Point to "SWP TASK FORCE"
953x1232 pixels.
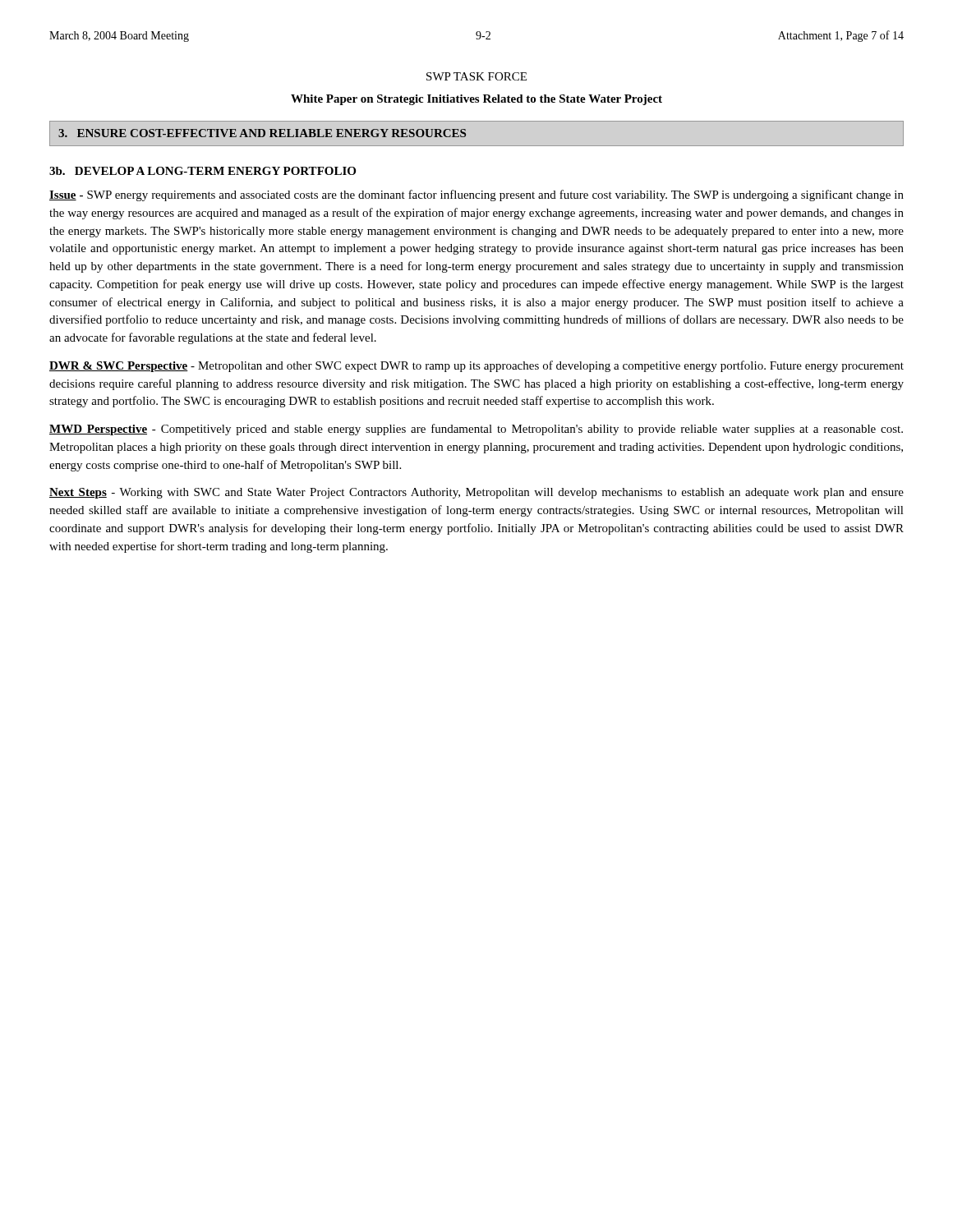point(476,76)
